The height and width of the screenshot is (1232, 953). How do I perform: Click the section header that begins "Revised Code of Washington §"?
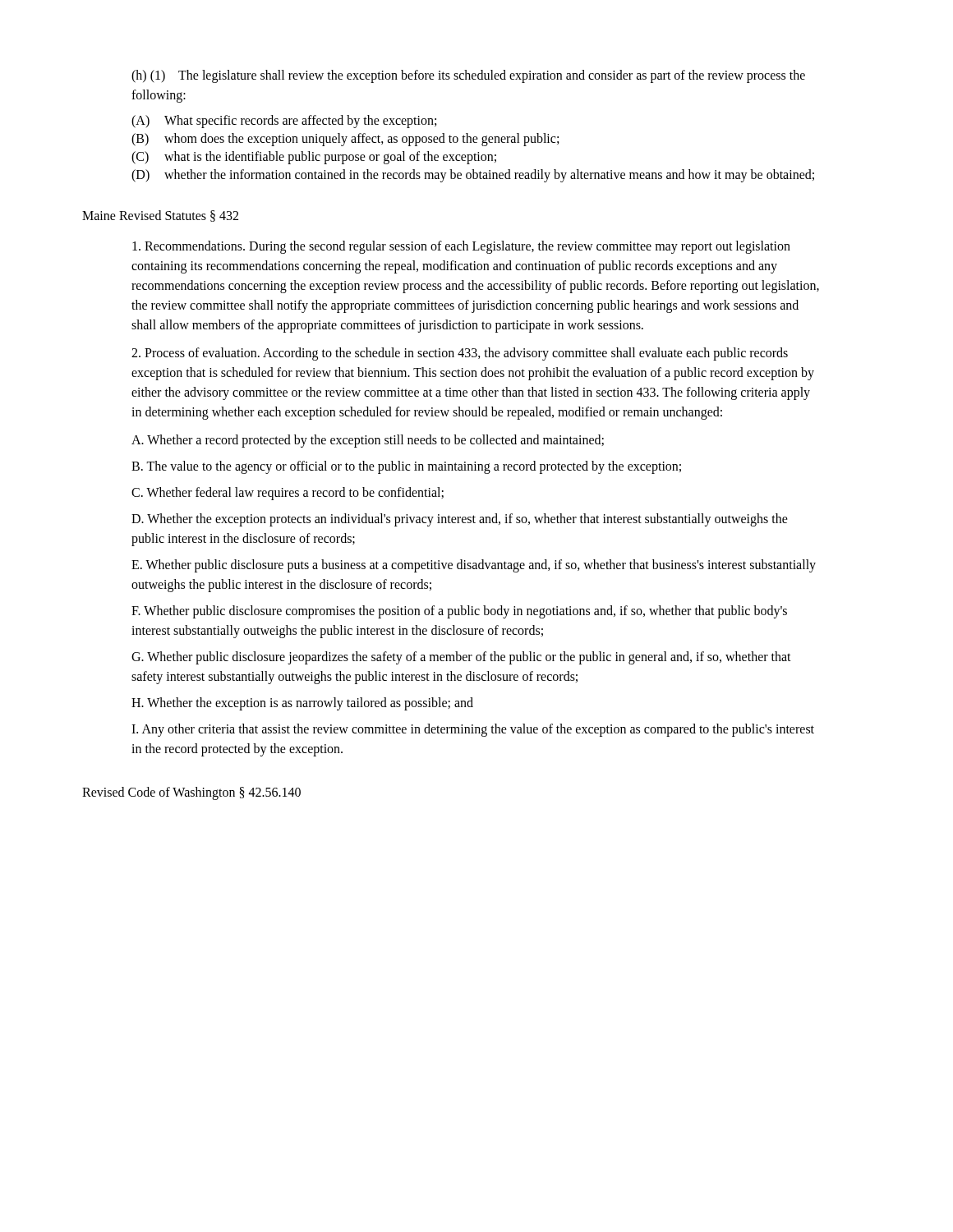point(192,792)
